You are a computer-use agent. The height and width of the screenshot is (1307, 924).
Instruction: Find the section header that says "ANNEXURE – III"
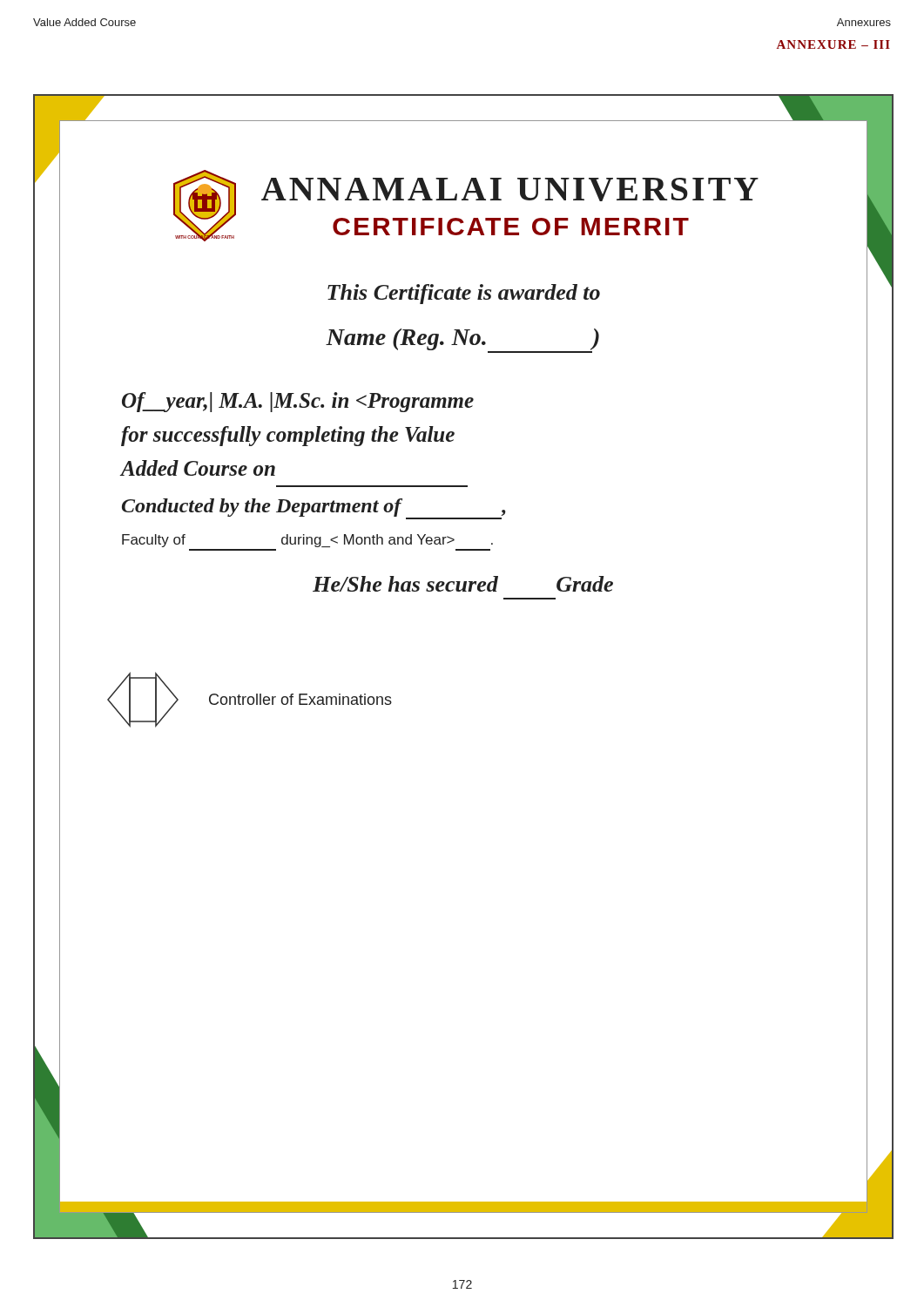coord(834,44)
